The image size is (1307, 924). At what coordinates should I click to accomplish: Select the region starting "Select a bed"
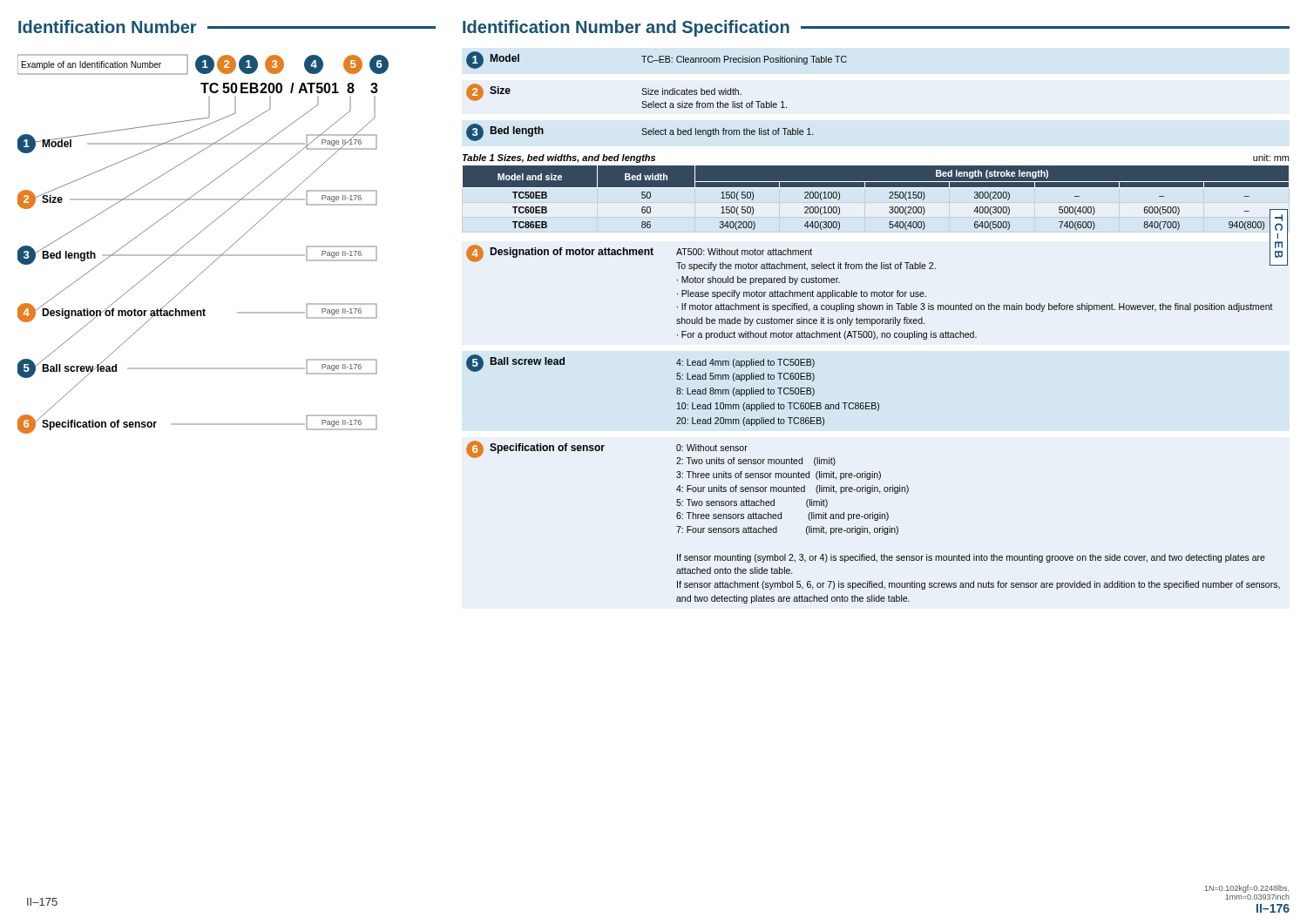[x=728, y=132]
